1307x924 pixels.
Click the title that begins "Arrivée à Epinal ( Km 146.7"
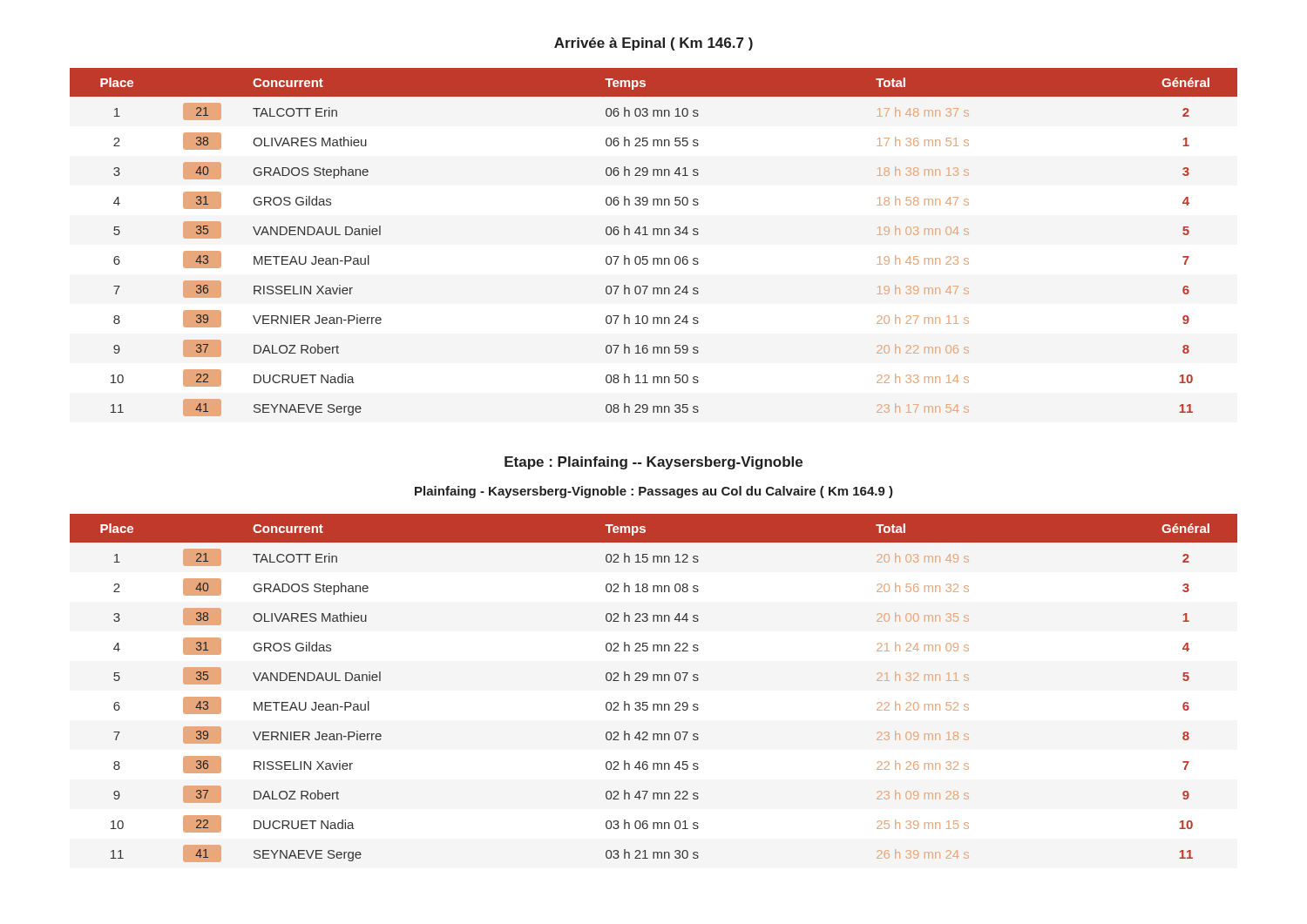coord(654,43)
